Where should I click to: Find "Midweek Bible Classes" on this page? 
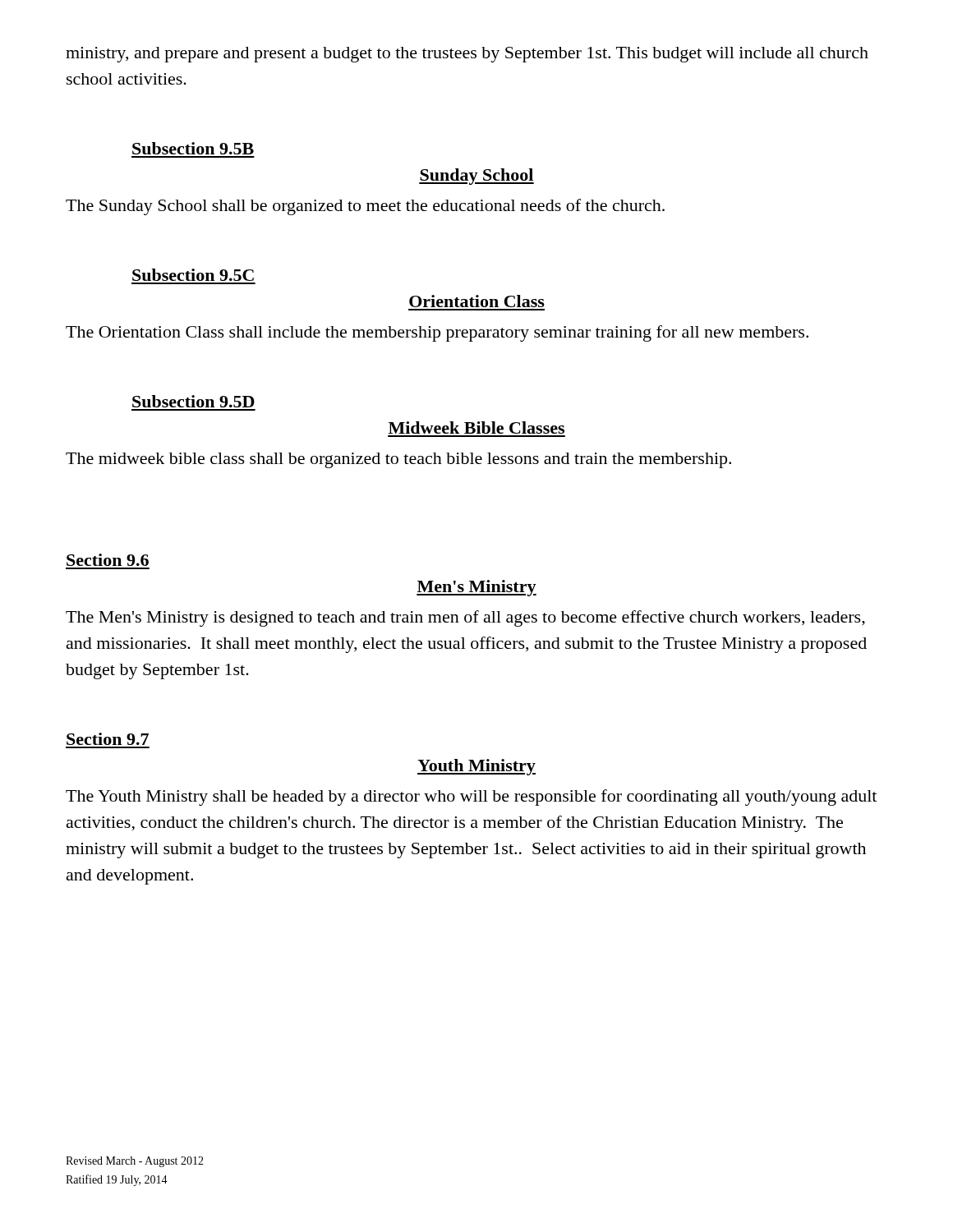[x=476, y=427]
